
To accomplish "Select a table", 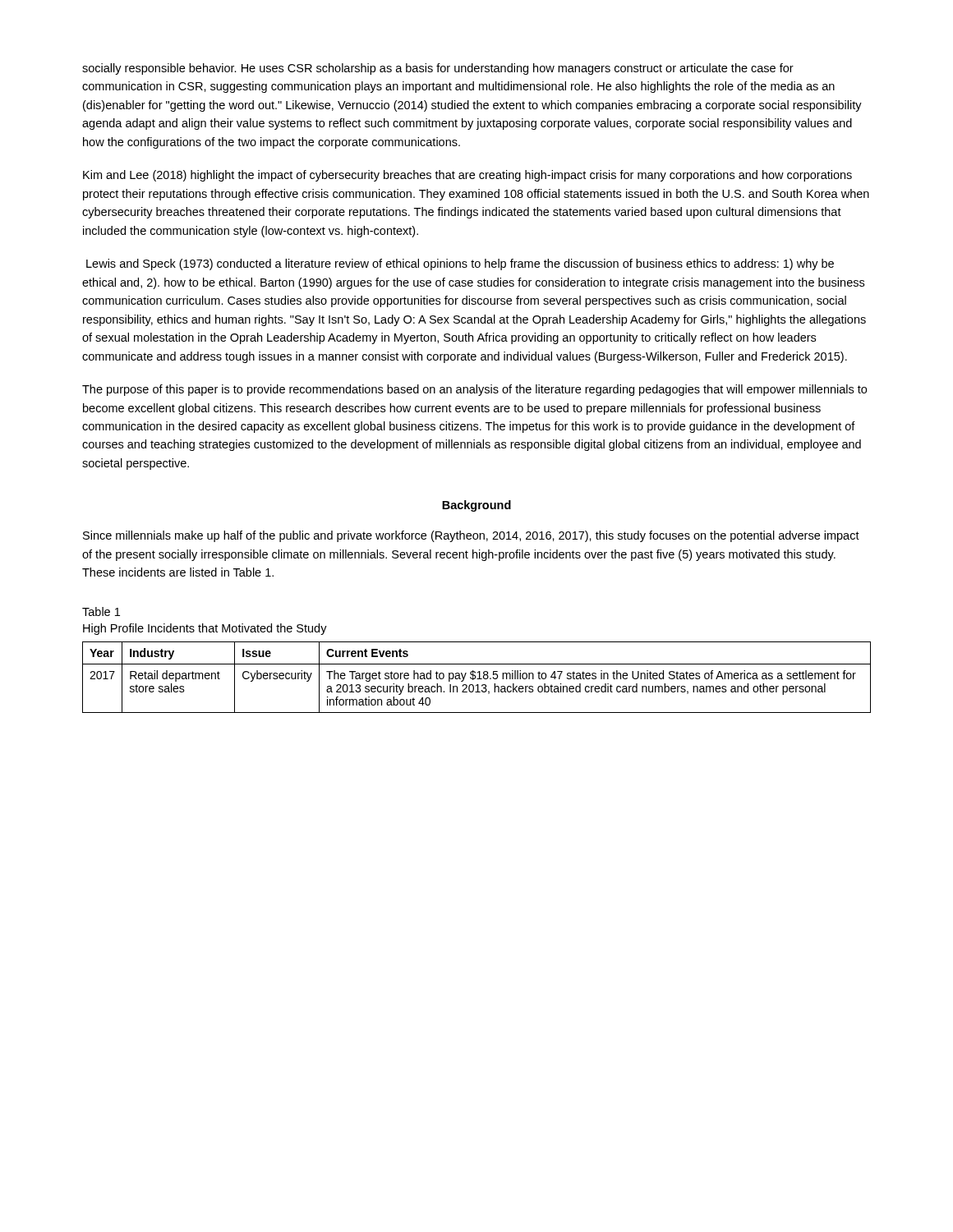I will [x=476, y=677].
